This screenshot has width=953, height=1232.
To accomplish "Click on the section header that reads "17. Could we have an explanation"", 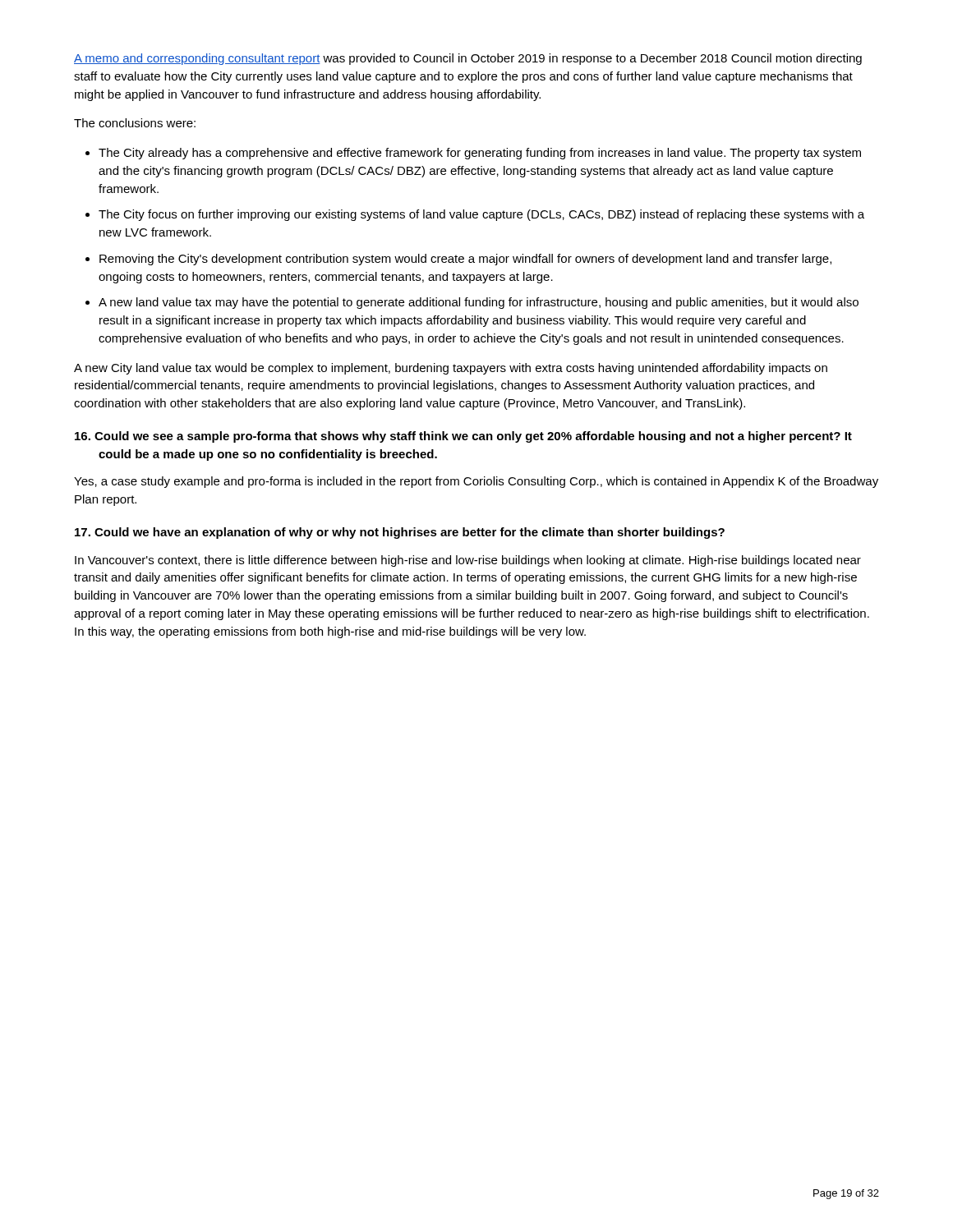I will 476,532.
